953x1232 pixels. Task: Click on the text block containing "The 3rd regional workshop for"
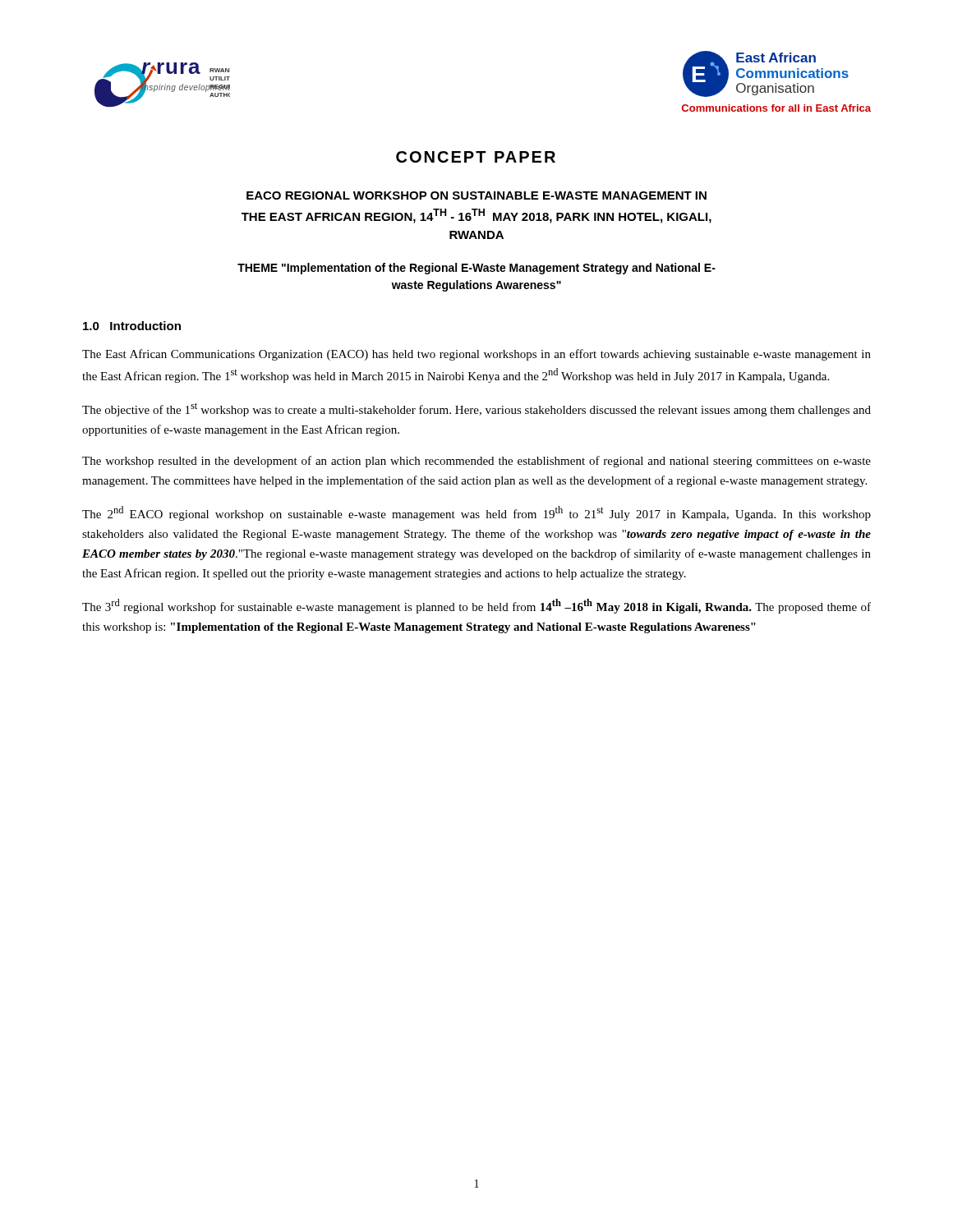[476, 615]
